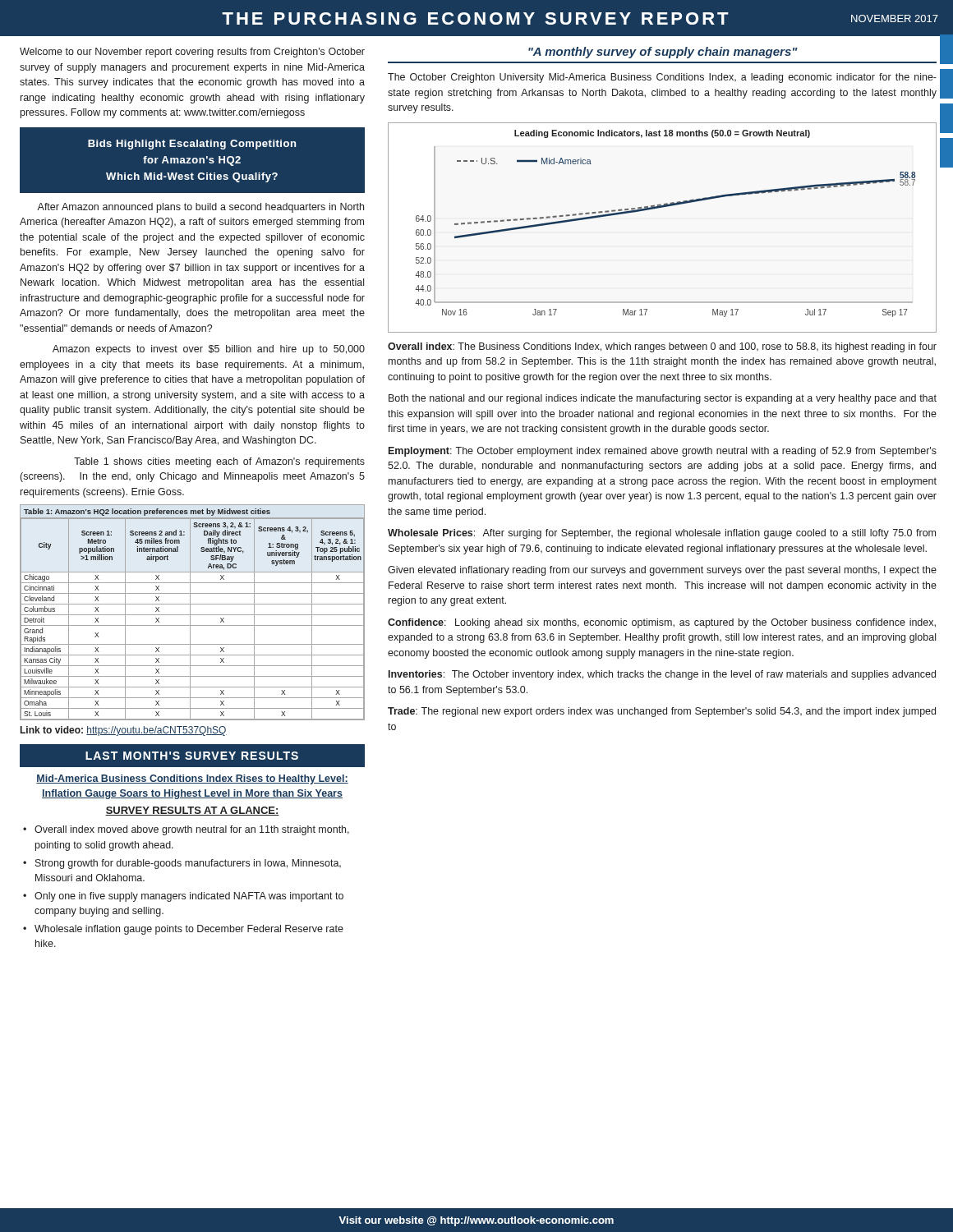The width and height of the screenshot is (953, 1232).
Task: Find "Link to video: https://youtu.be/aCNT537QhSQ" on this page
Action: point(123,731)
